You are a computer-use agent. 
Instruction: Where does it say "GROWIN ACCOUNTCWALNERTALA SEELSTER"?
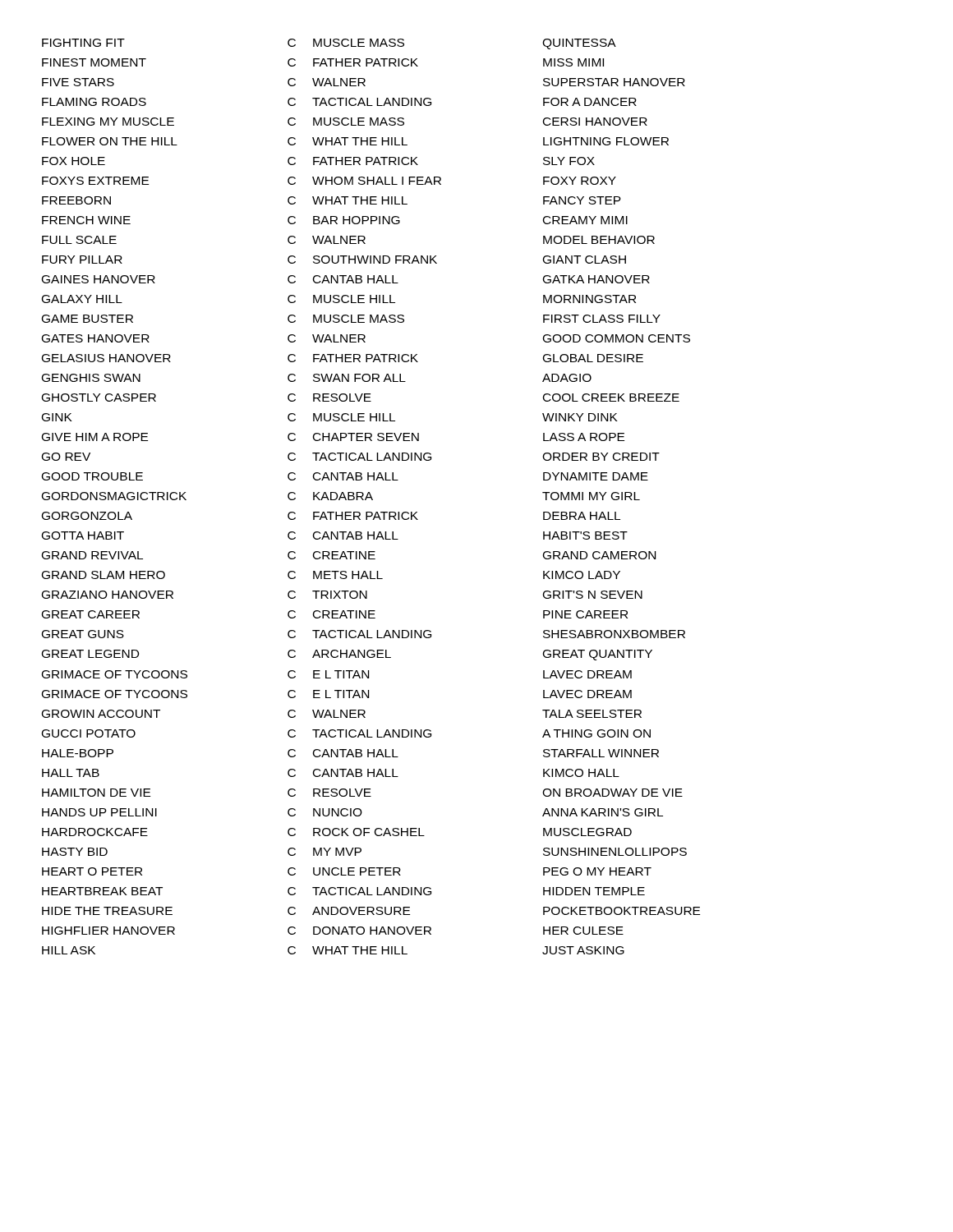click(342, 714)
